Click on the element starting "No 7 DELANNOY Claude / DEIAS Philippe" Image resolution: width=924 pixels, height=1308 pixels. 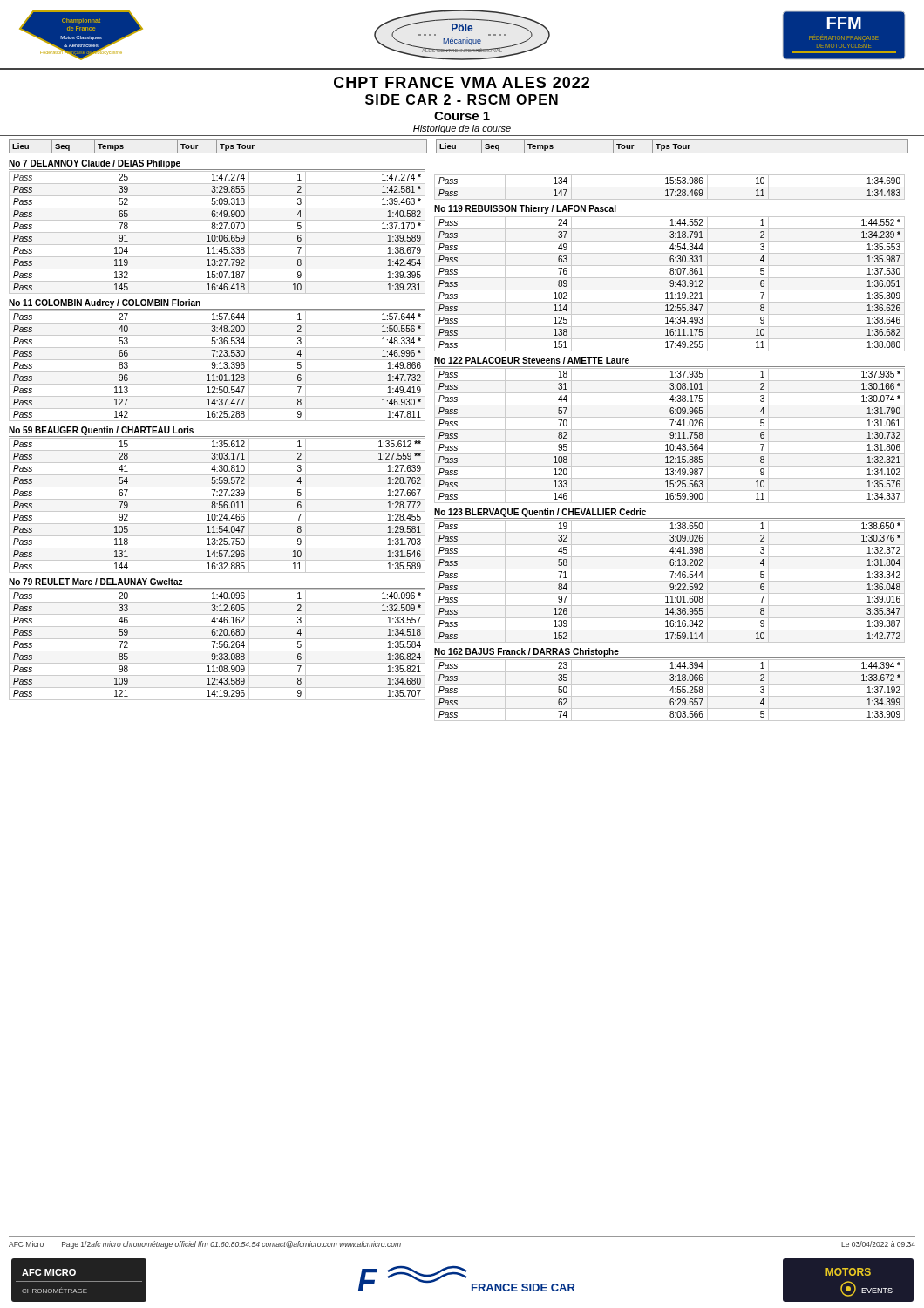(95, 164)
